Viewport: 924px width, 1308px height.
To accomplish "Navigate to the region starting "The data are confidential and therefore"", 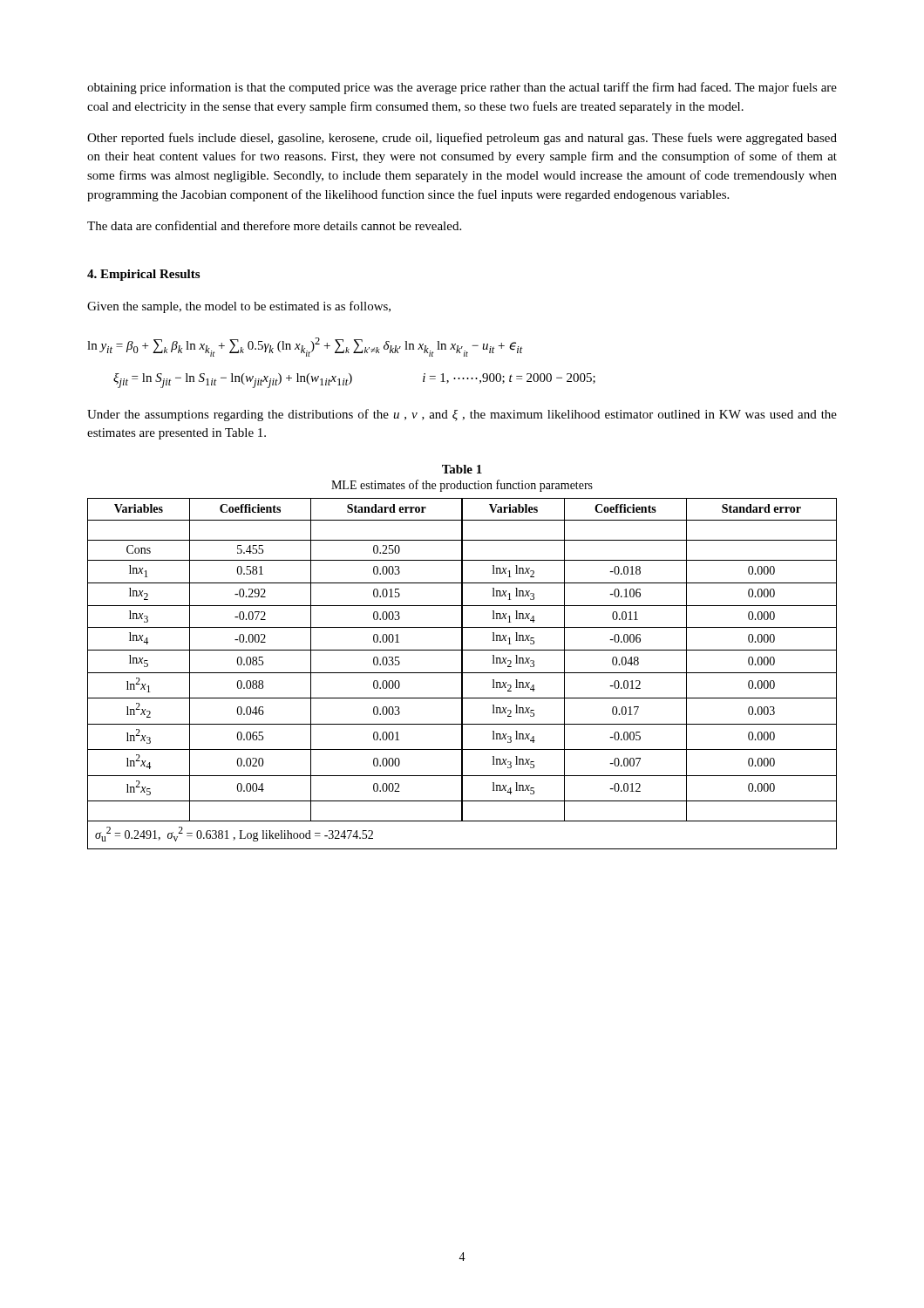I will click(x=462, y=226).
